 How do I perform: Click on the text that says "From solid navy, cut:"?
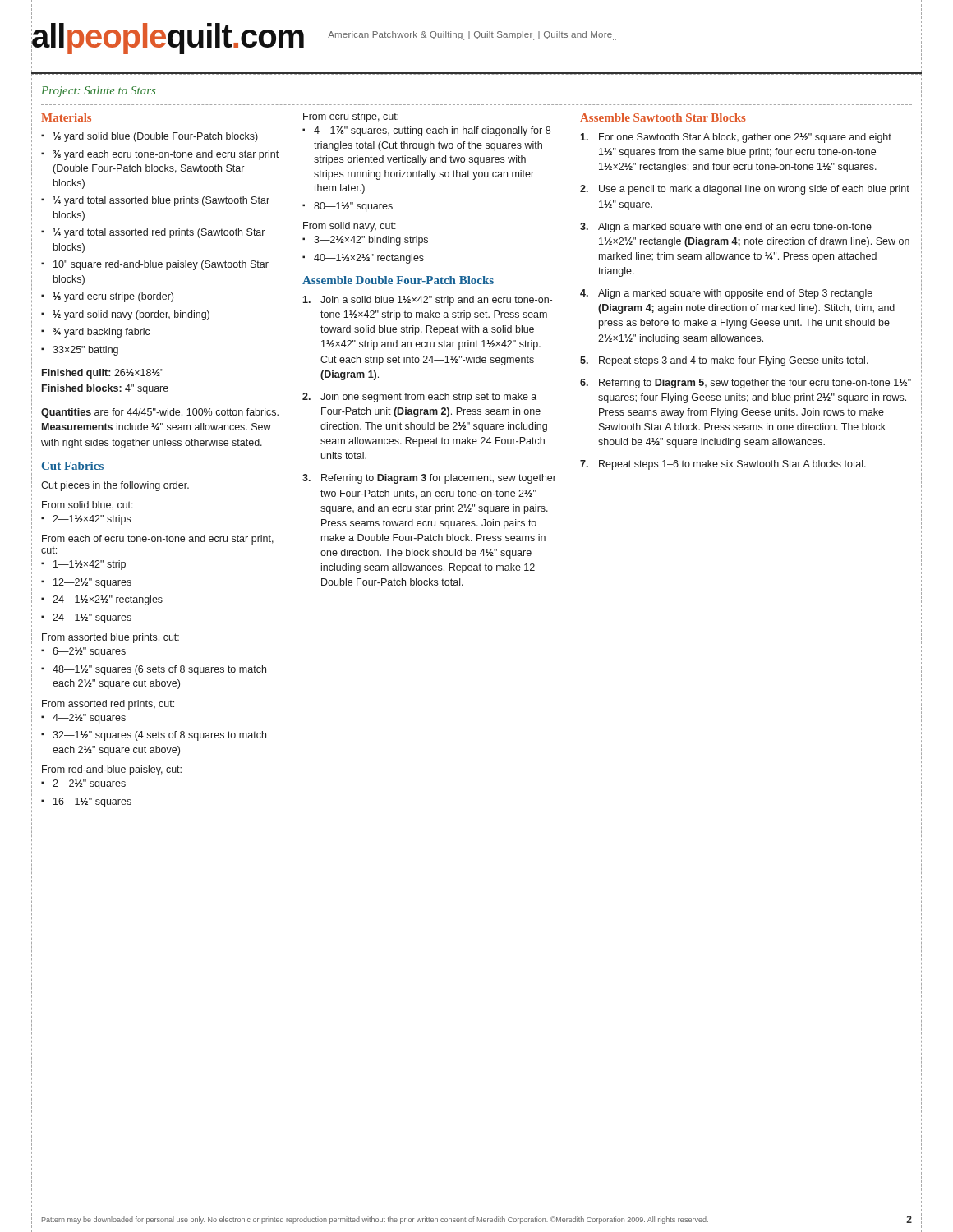[x=349, y=226]
